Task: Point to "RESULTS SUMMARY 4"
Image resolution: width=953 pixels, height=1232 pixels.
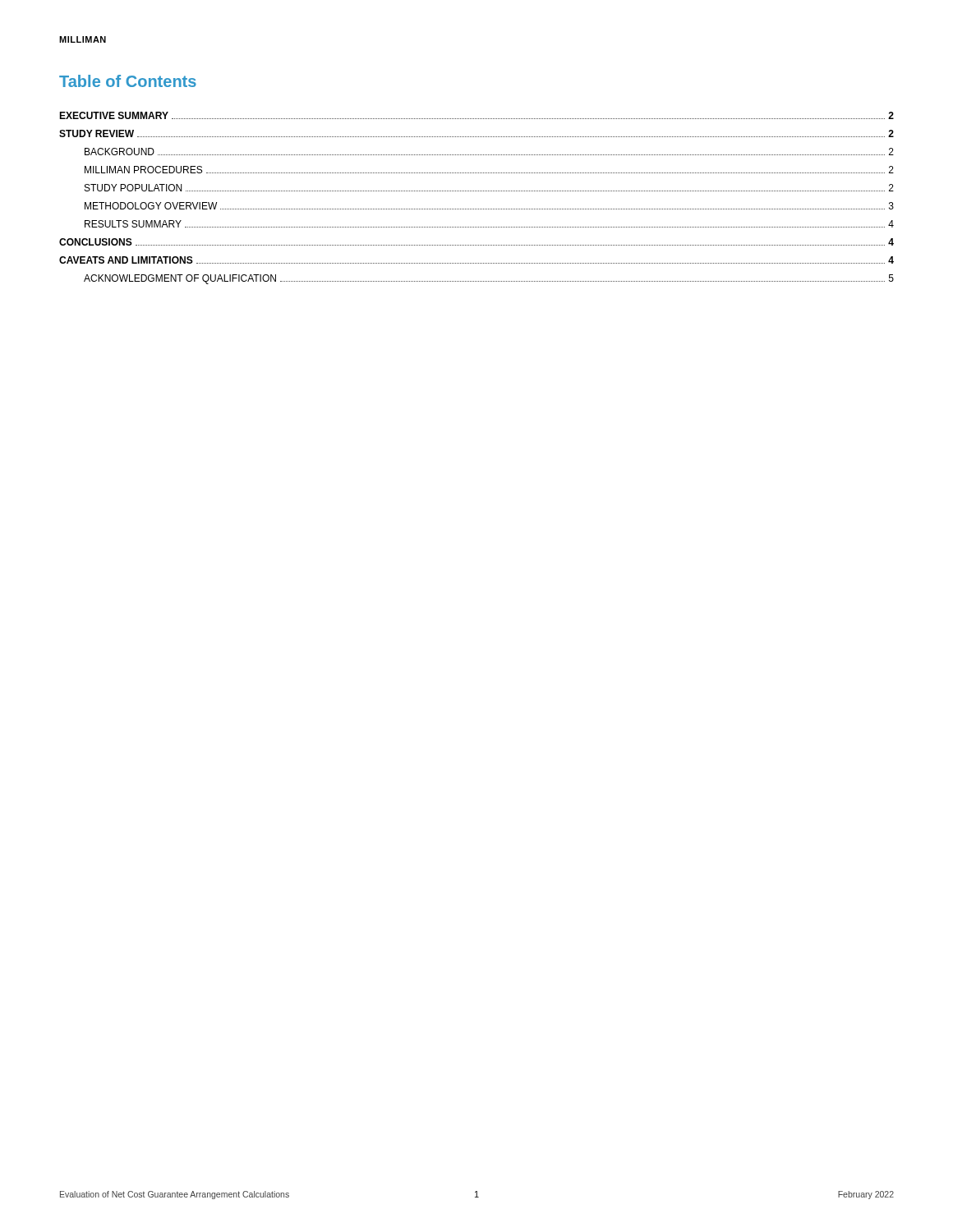Action: click(489, 224)
